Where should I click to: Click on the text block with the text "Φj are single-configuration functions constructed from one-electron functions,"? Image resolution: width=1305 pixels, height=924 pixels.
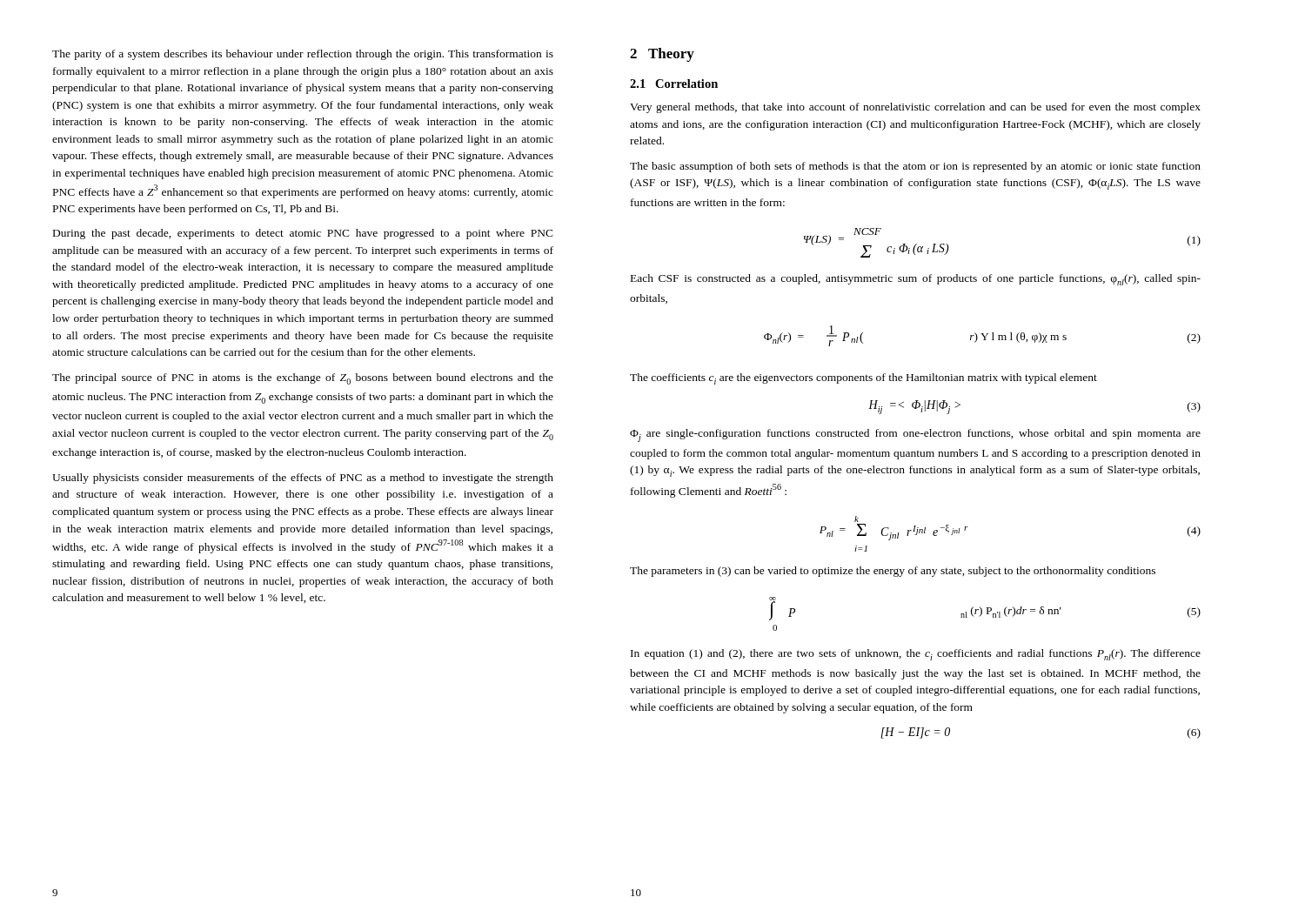(x=915, y=462)
